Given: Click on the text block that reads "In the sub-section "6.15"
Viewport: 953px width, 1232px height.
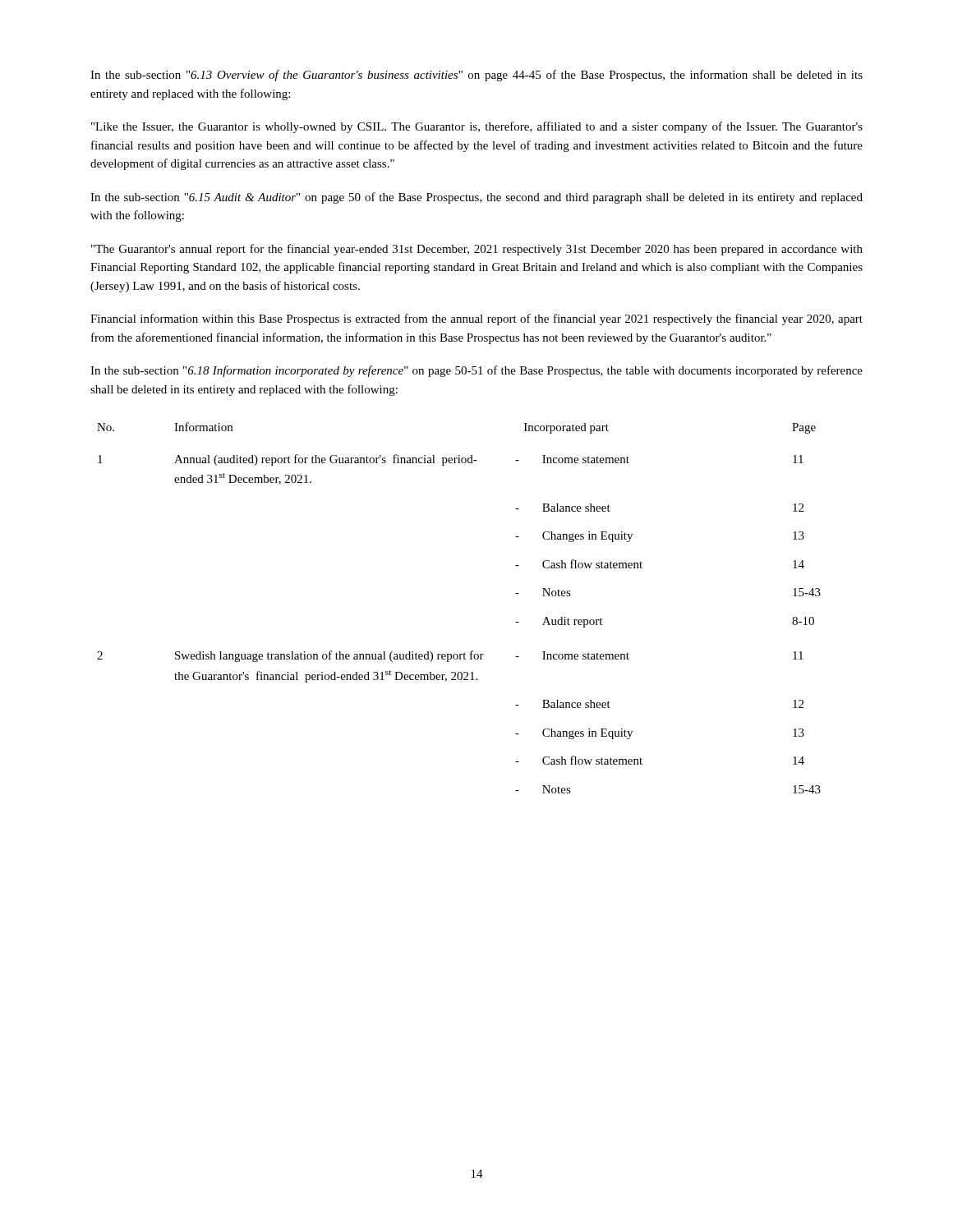Looking at the screenshot, I should [476, 206].
